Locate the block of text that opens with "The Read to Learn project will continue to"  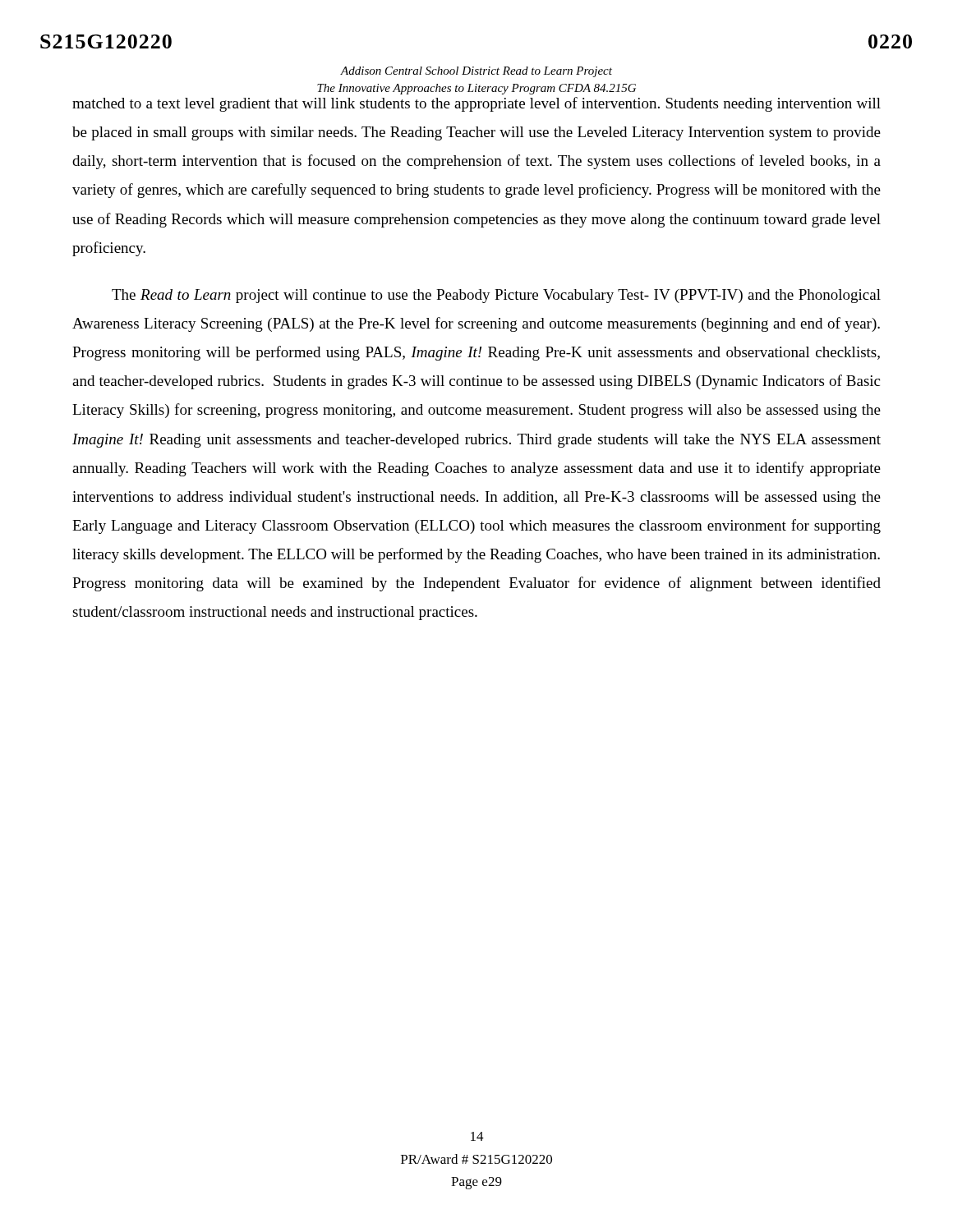tap(476, 453)
